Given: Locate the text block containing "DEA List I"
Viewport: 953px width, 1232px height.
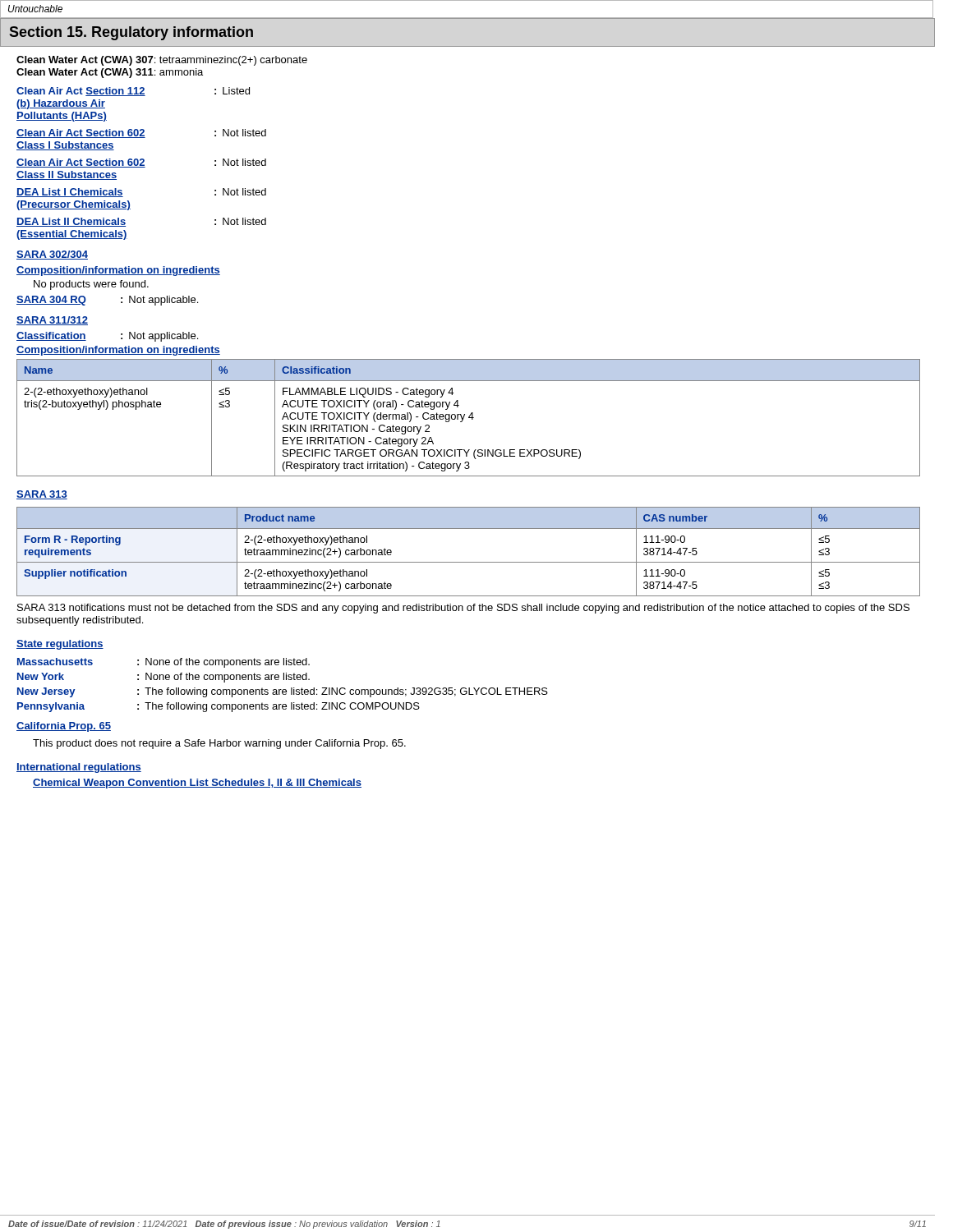Looking at the screenshot, I should pos(70,193).
